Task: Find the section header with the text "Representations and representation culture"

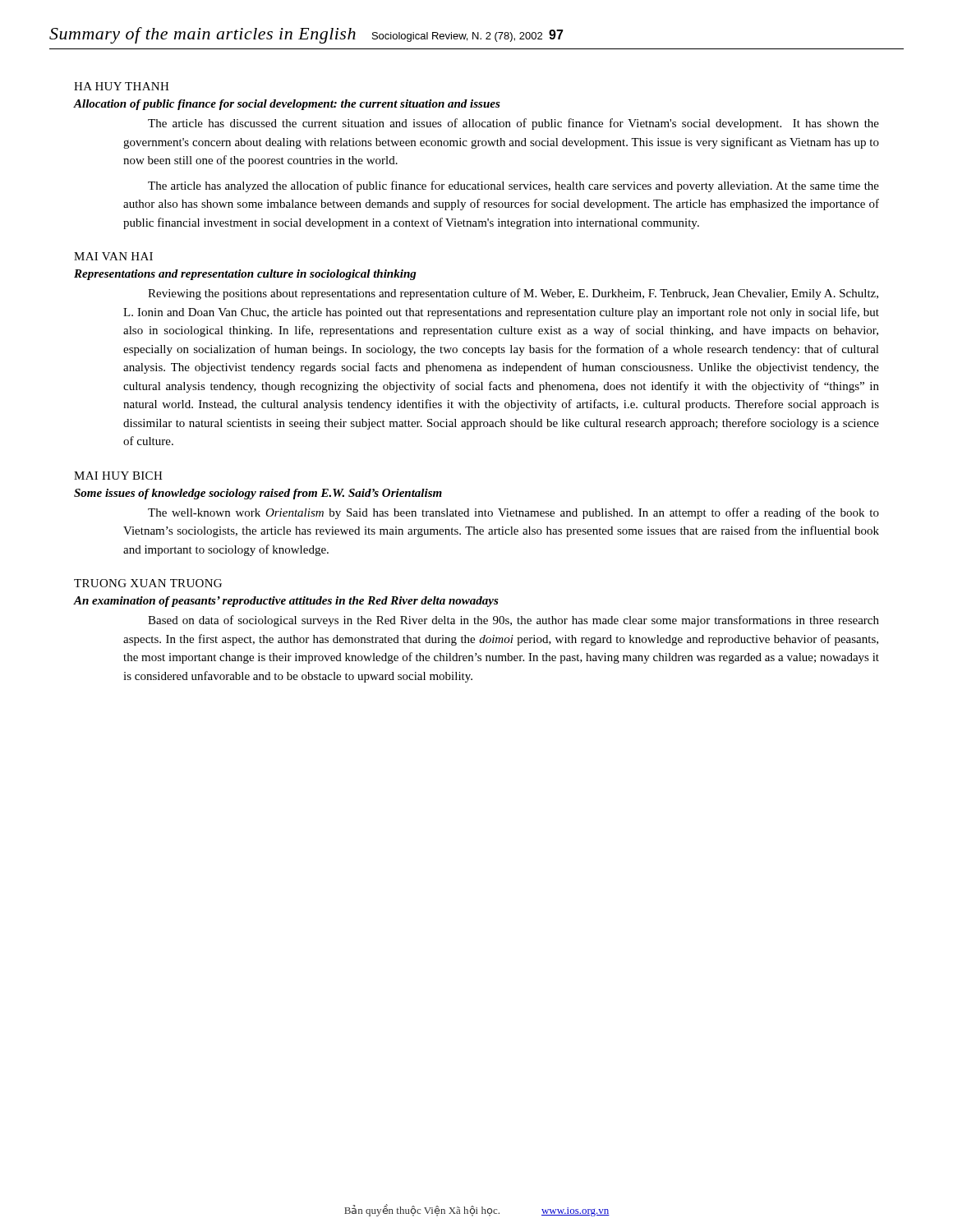Action: tap(245, 274)
